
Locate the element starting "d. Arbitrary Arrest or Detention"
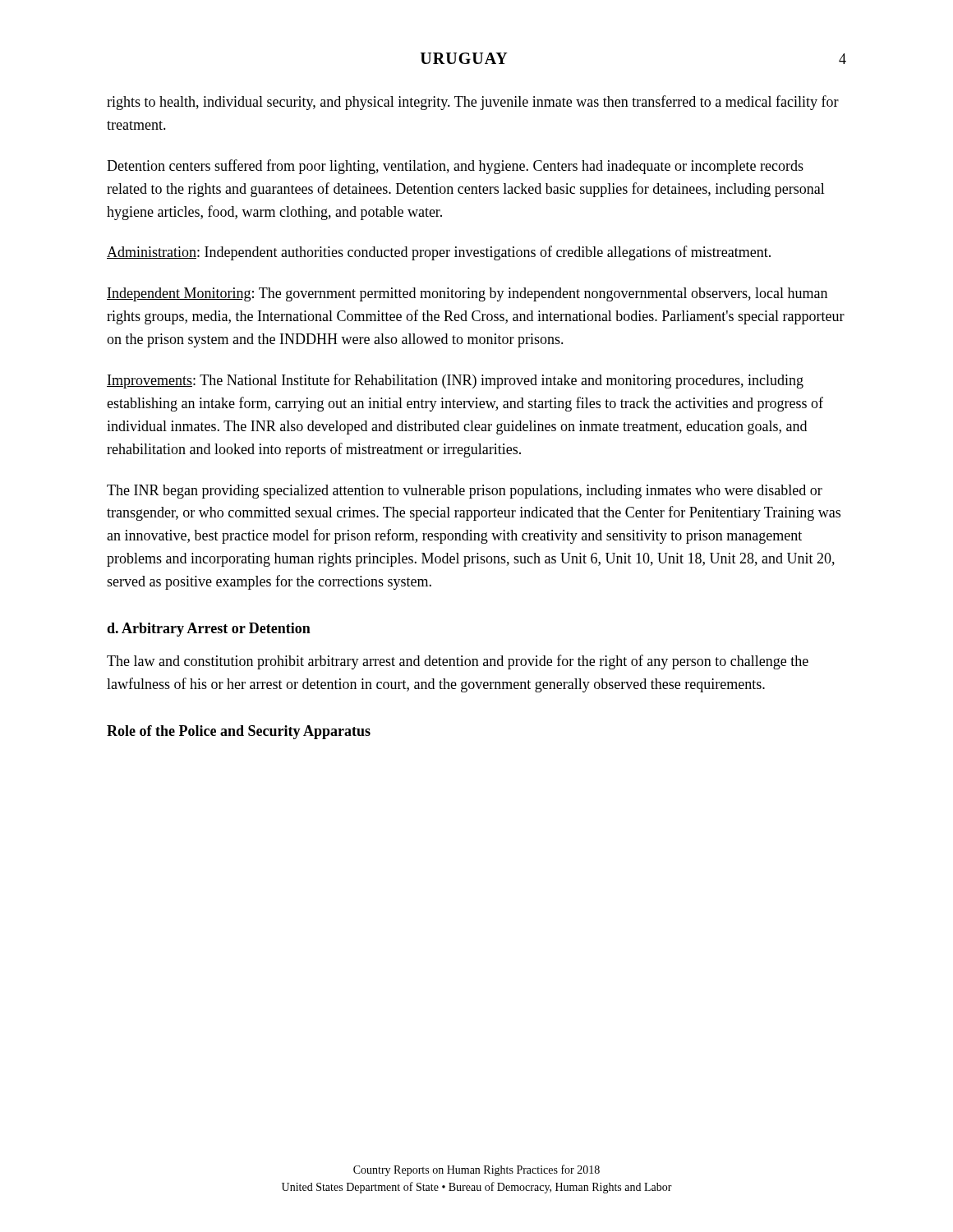pyautogui.click(x=209, y=628)
